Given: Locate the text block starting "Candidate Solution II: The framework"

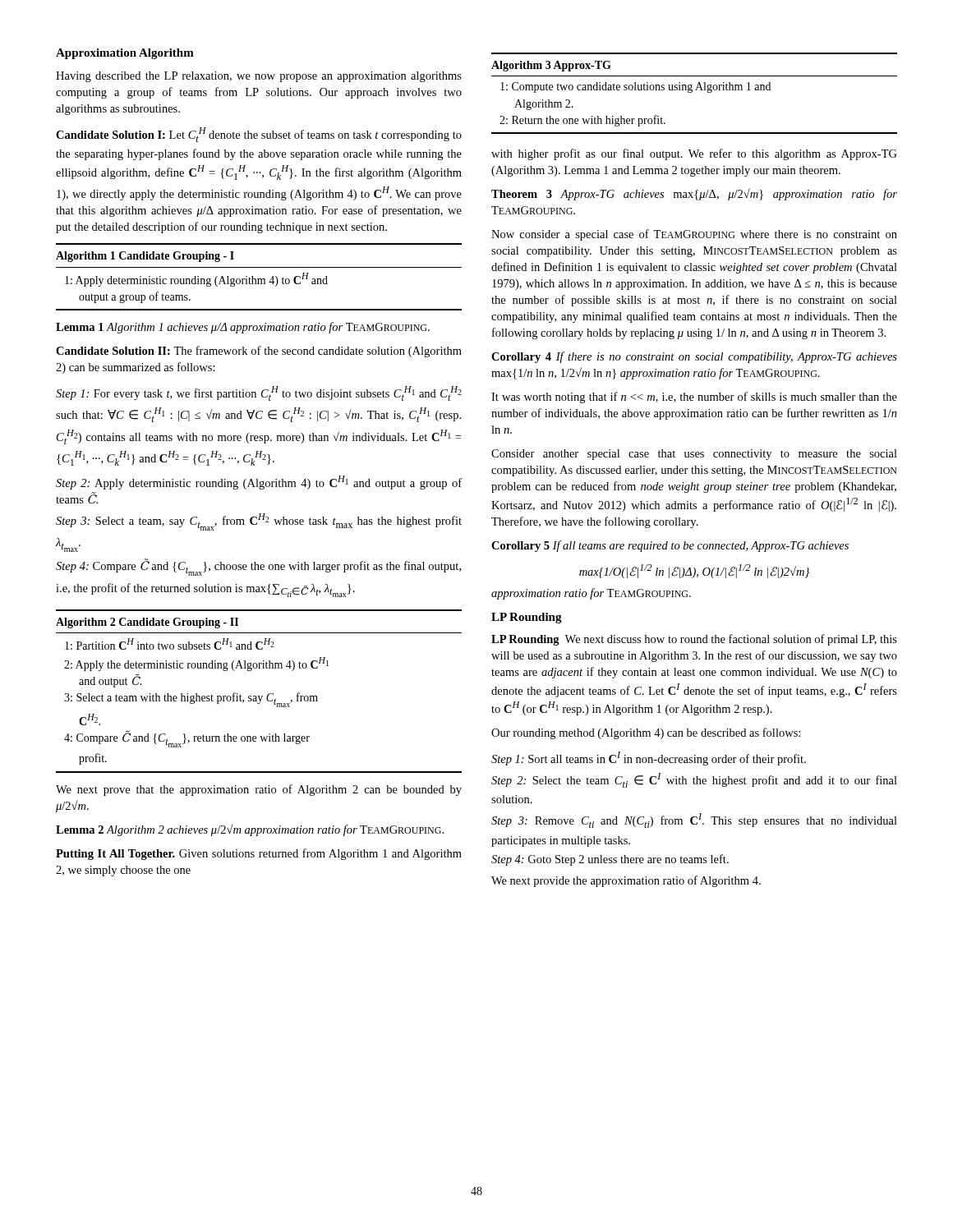Looking at the screenshot, I should [259, 359].
